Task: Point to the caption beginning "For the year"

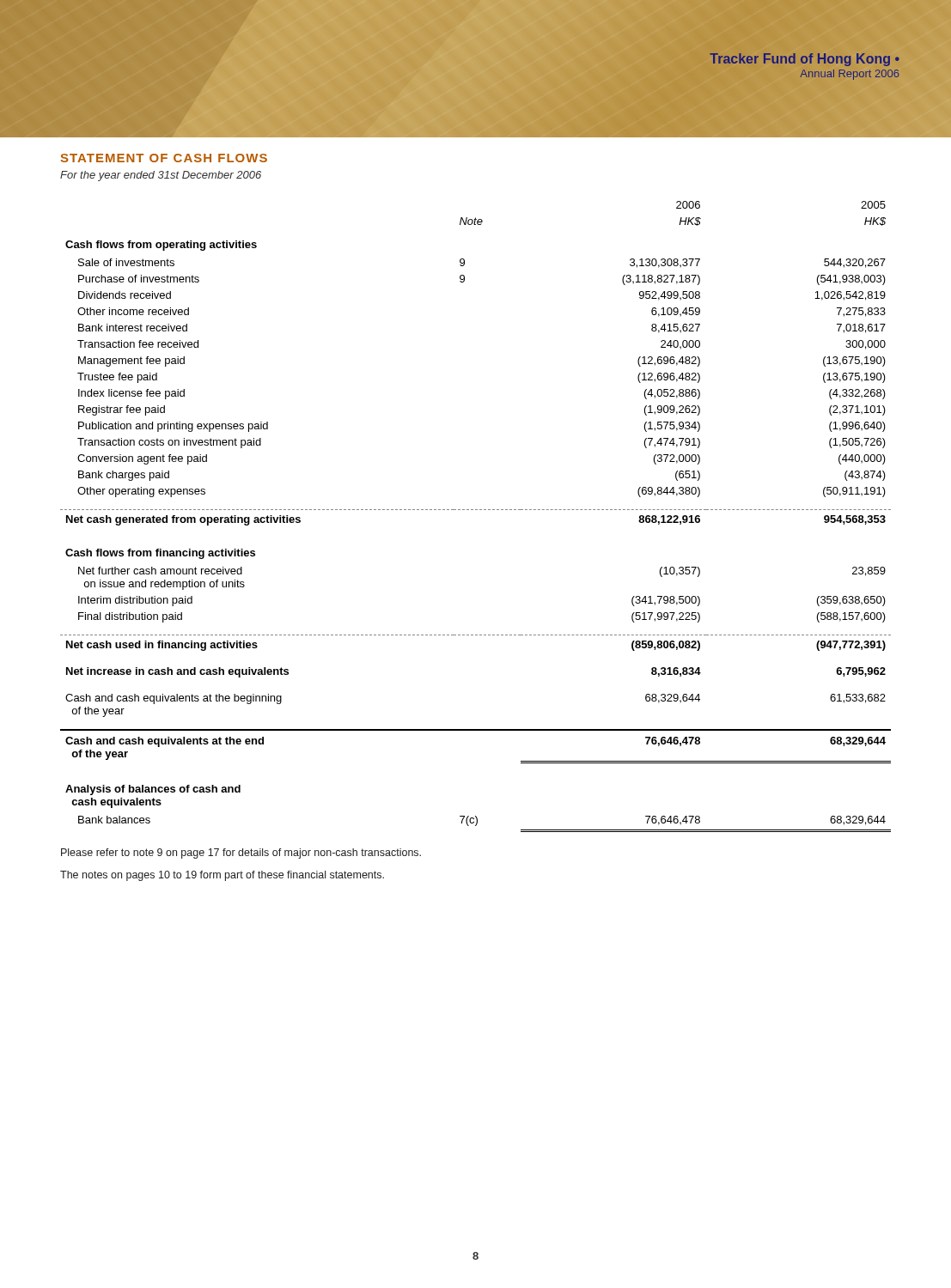Action: pyautogui.click(x=161, y=175)
